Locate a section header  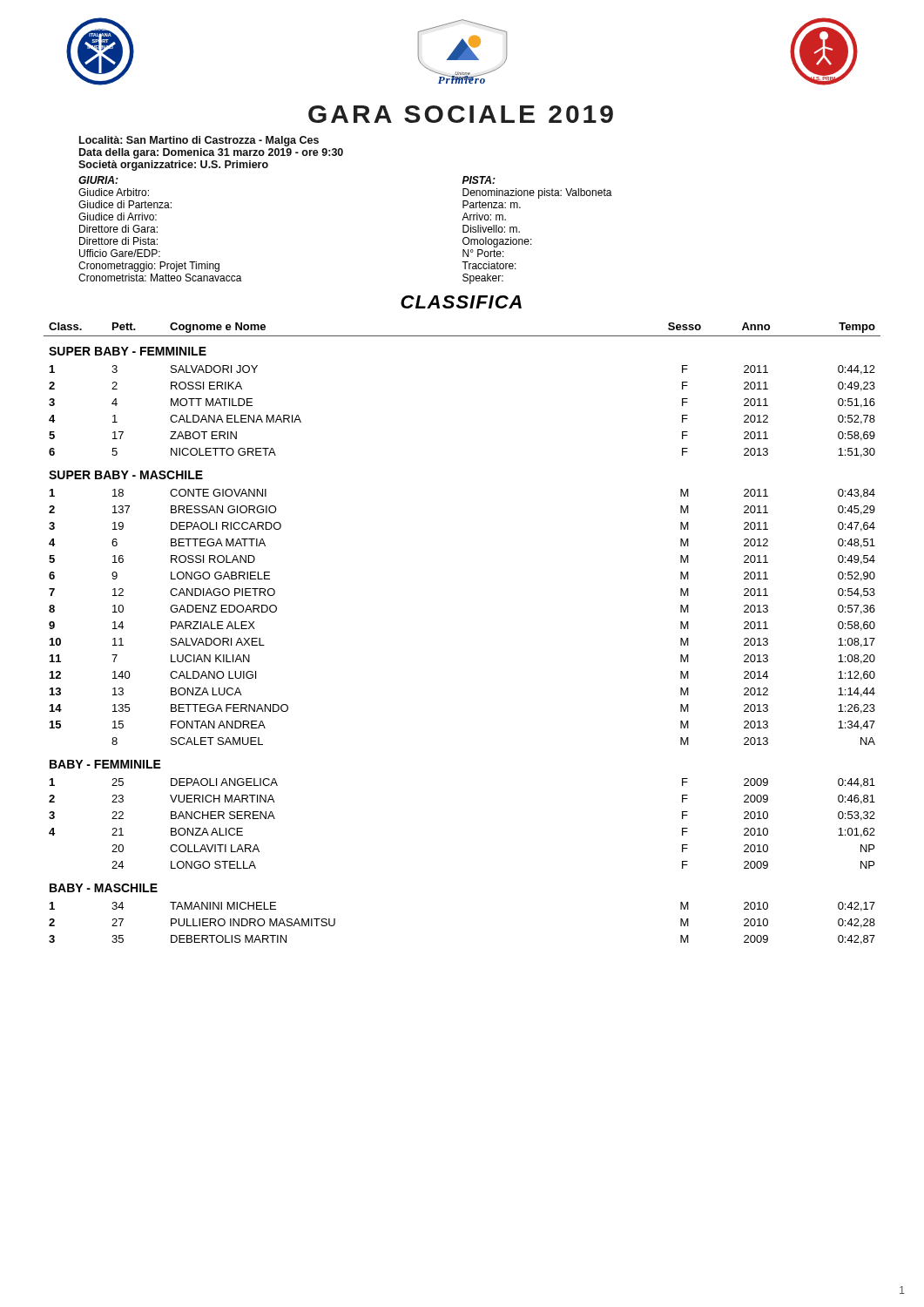click(x=462, y=302)
